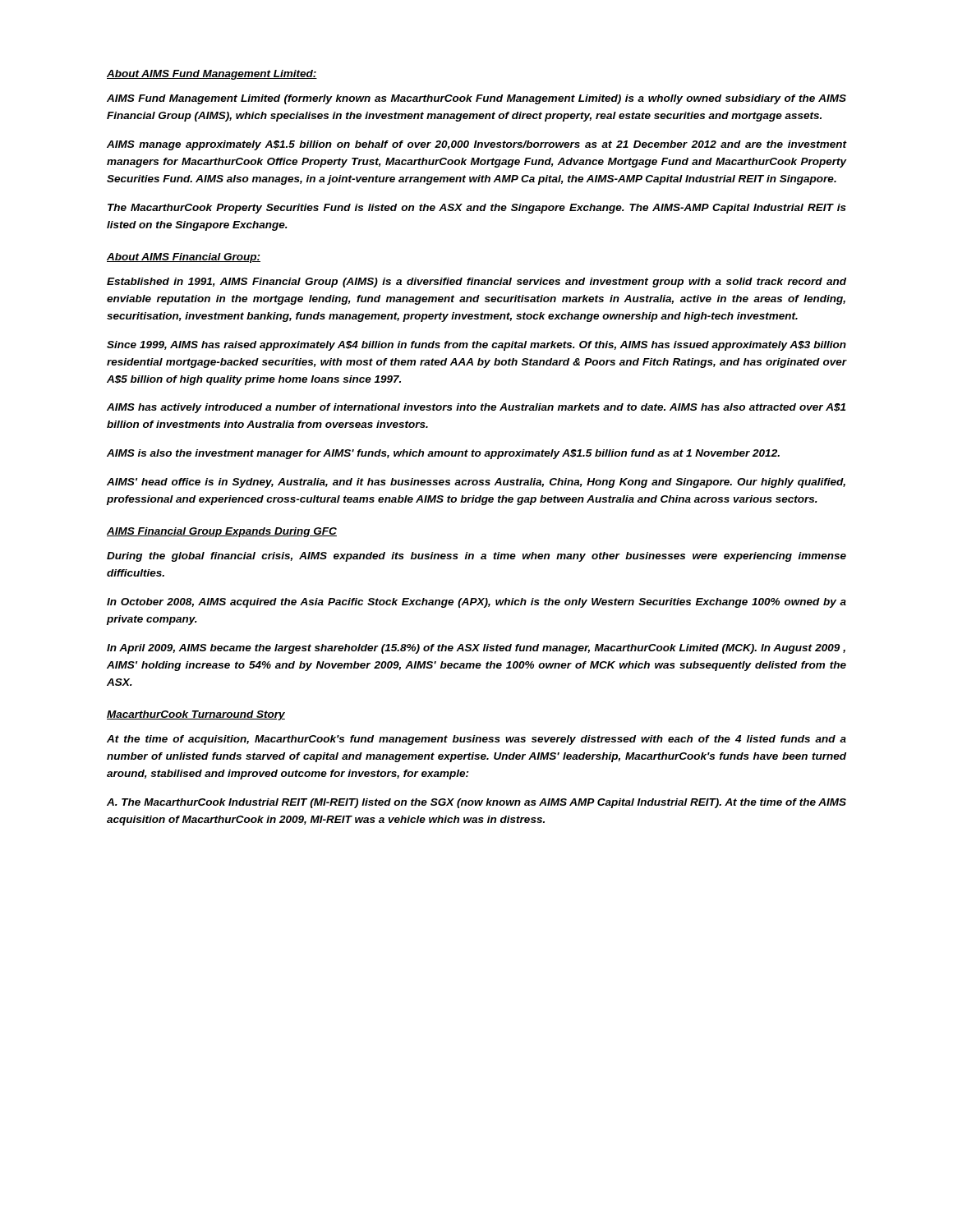This screenshot has height=1232, width=953.
Task: Find the element starting "Established in 1991, AIMS Financial Group (AIMS) is"
Action: pos(476,298)
